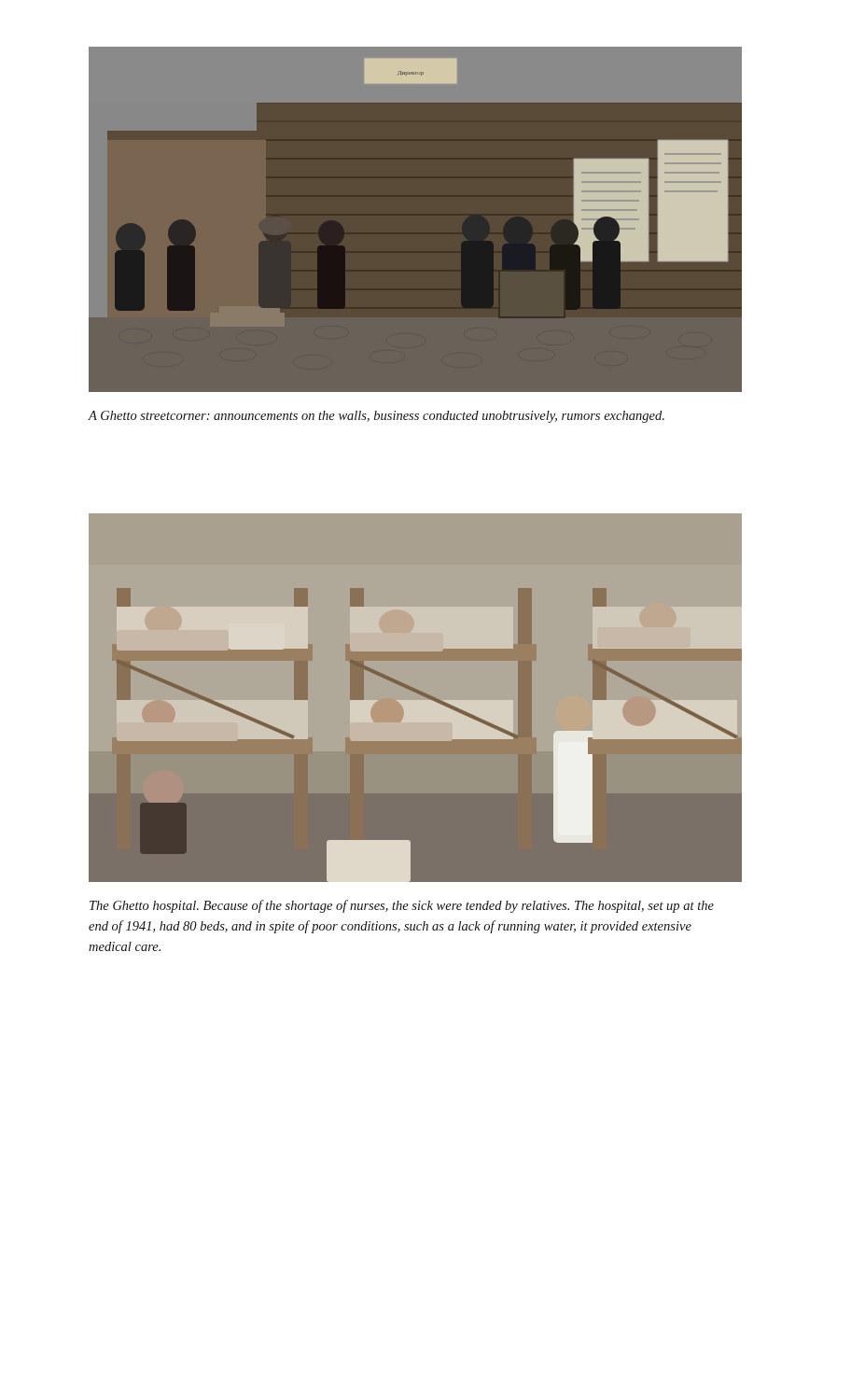
Task: Where is the caption that starts "The Ghetto hospital. Because of the shortage of"?
Action: point(401,926)
